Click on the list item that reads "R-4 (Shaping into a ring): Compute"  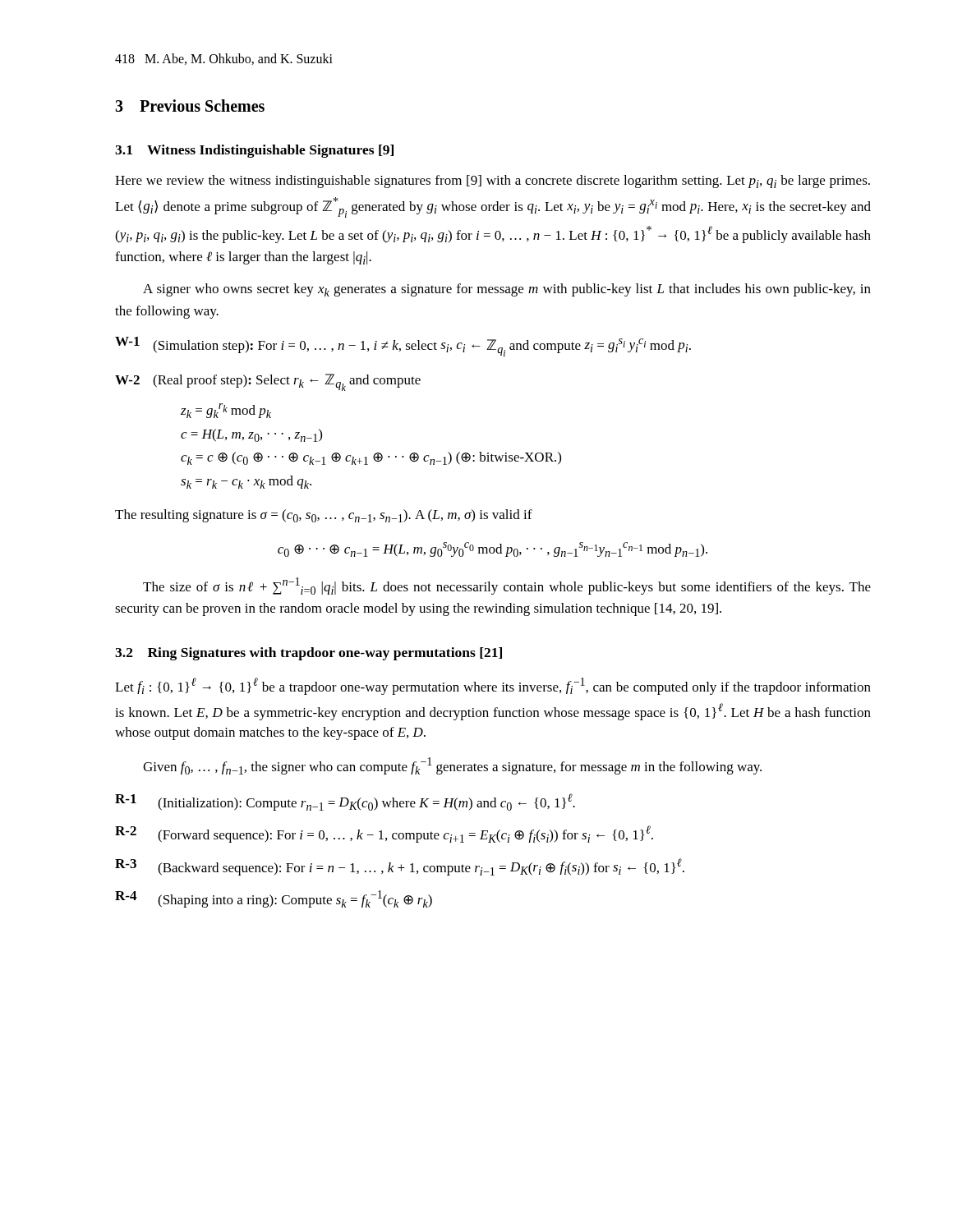[x=274, y=899]
